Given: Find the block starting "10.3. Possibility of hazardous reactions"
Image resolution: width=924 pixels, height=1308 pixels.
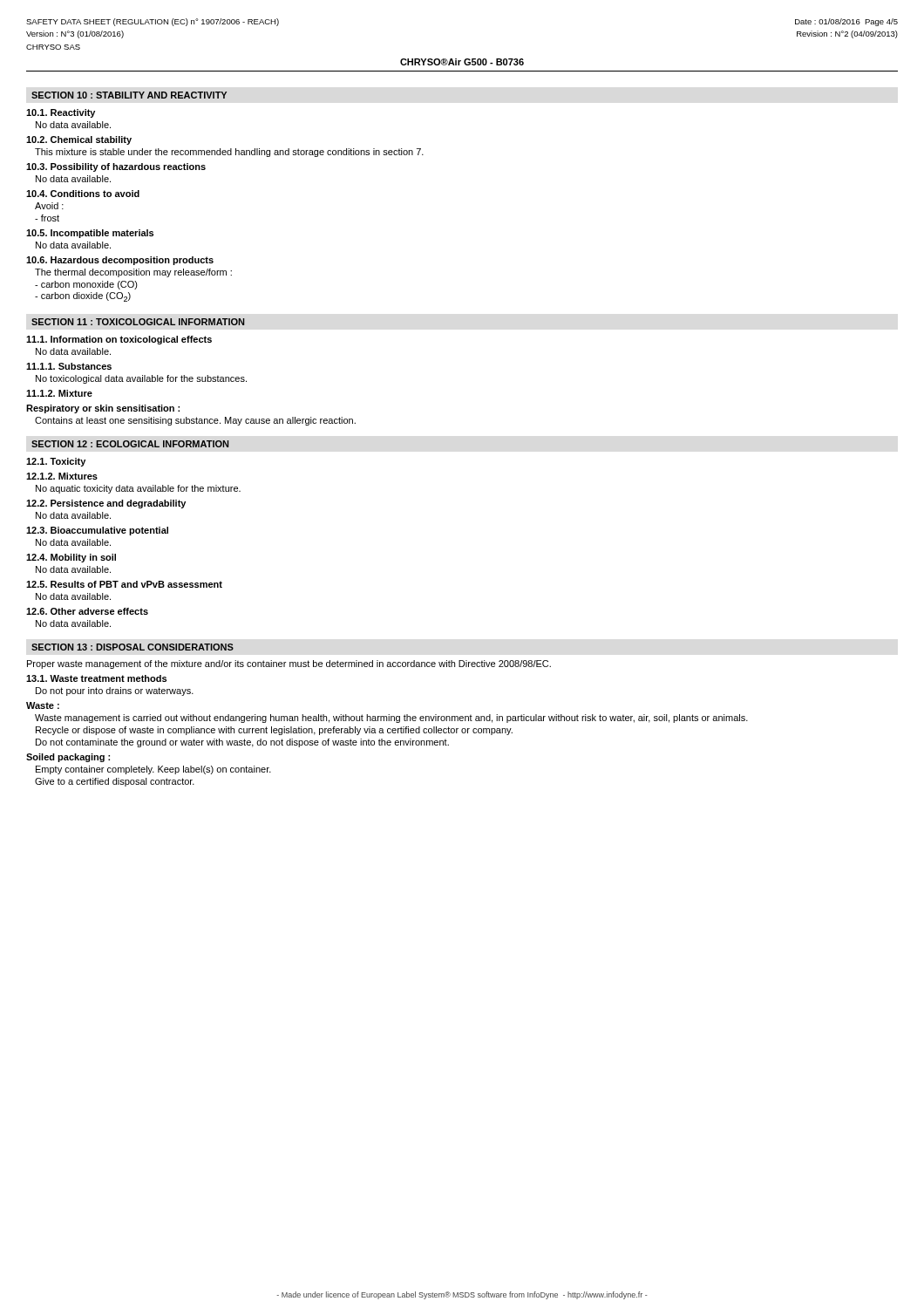Looking at the screenshot, I should [116, 167].
